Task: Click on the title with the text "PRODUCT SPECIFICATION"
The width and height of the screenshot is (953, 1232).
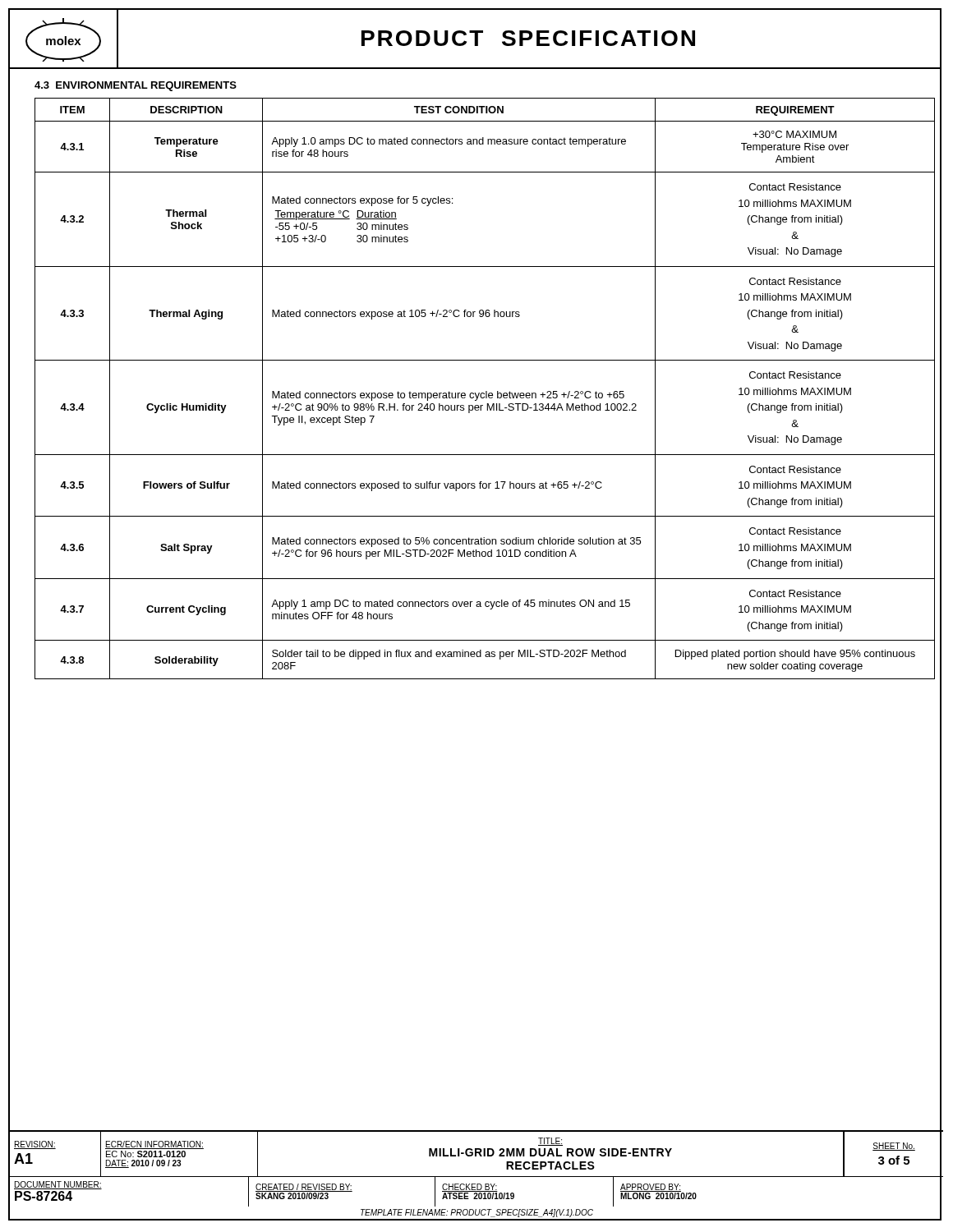Action: click(x=529, y=39)
